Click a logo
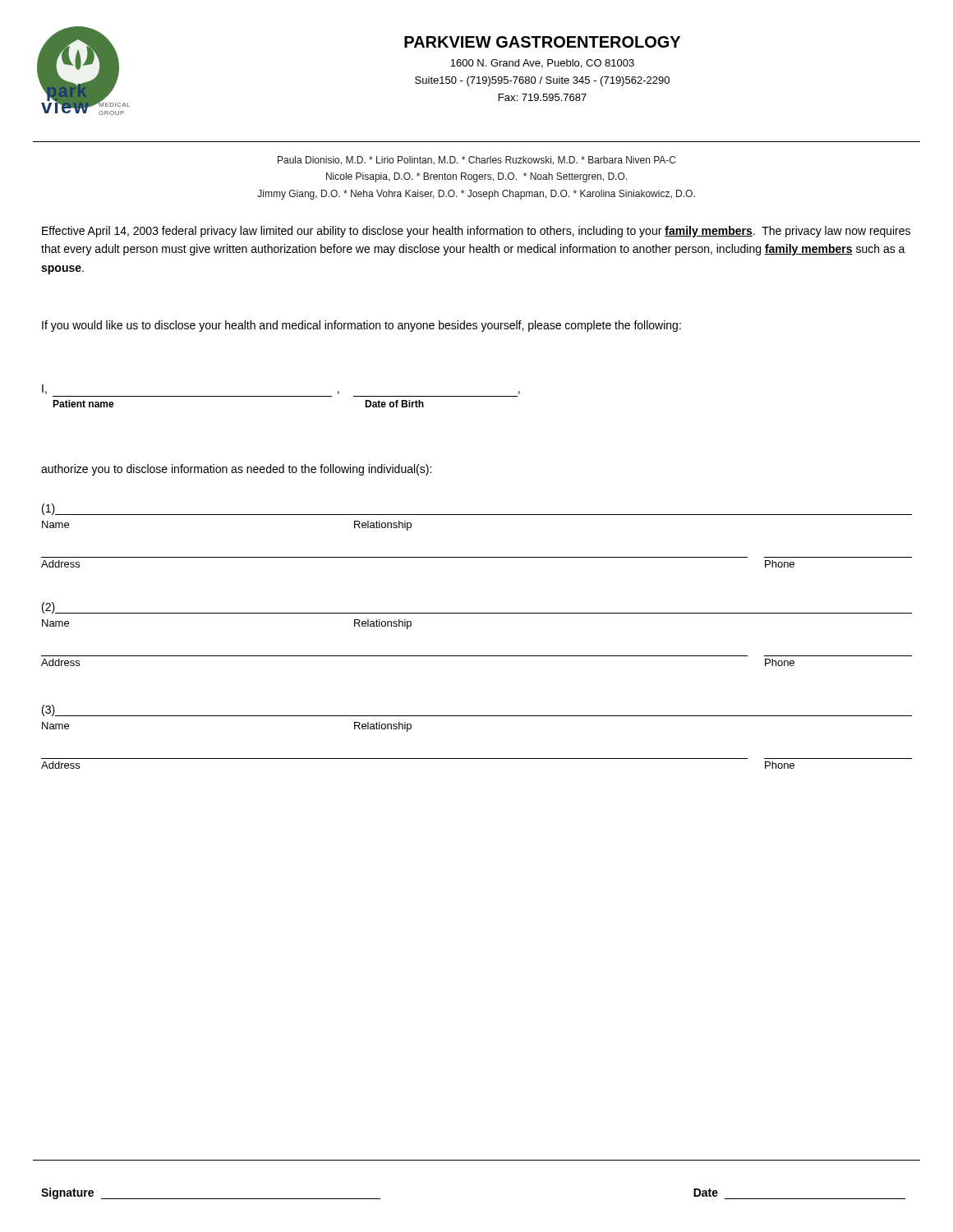This screenshot has height=1232, width=953. [x=99, y=71]
